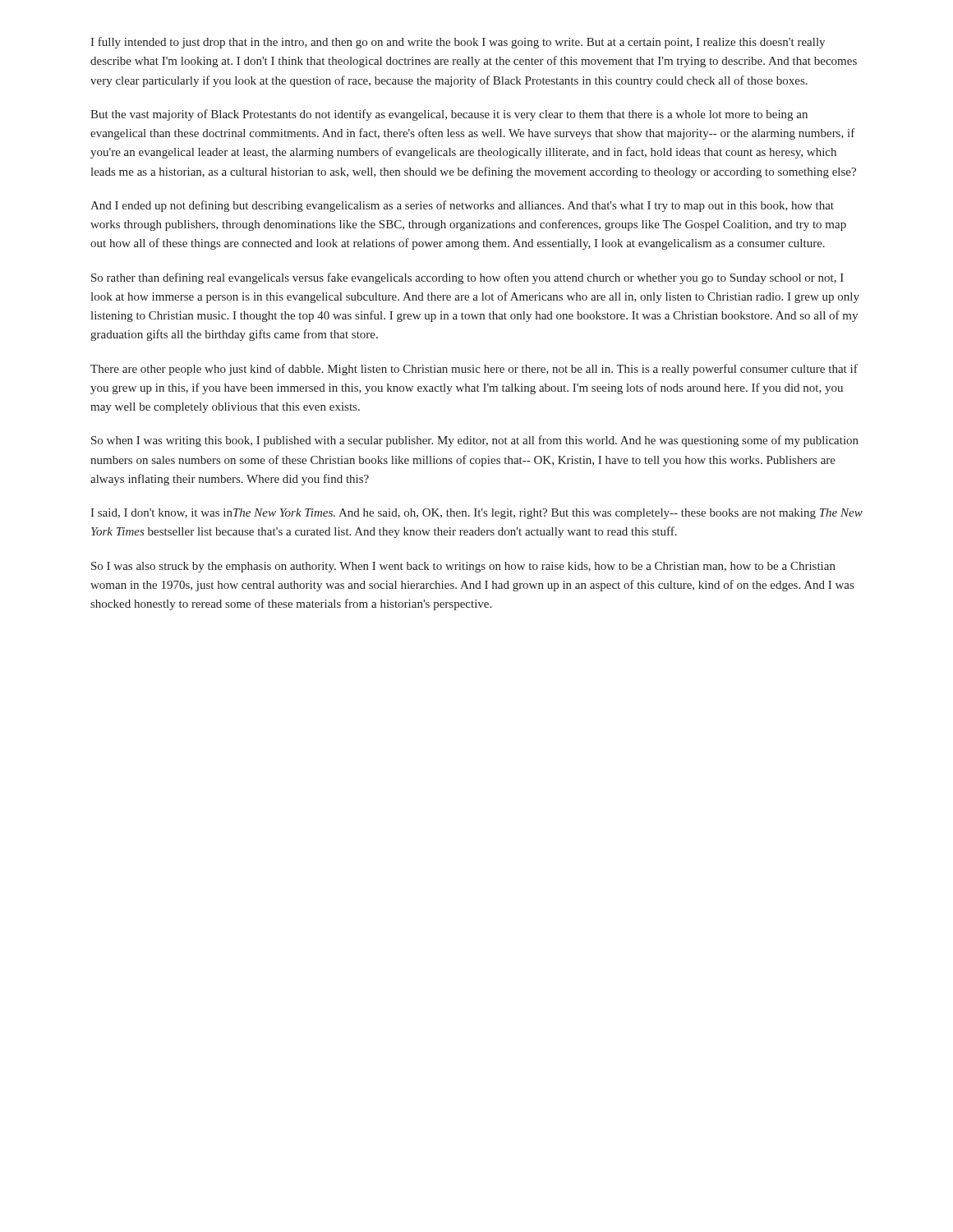Click the passage that begins "There are other people who just kind"
Viewport: 953px width, 1232px height.
point(474,387)
